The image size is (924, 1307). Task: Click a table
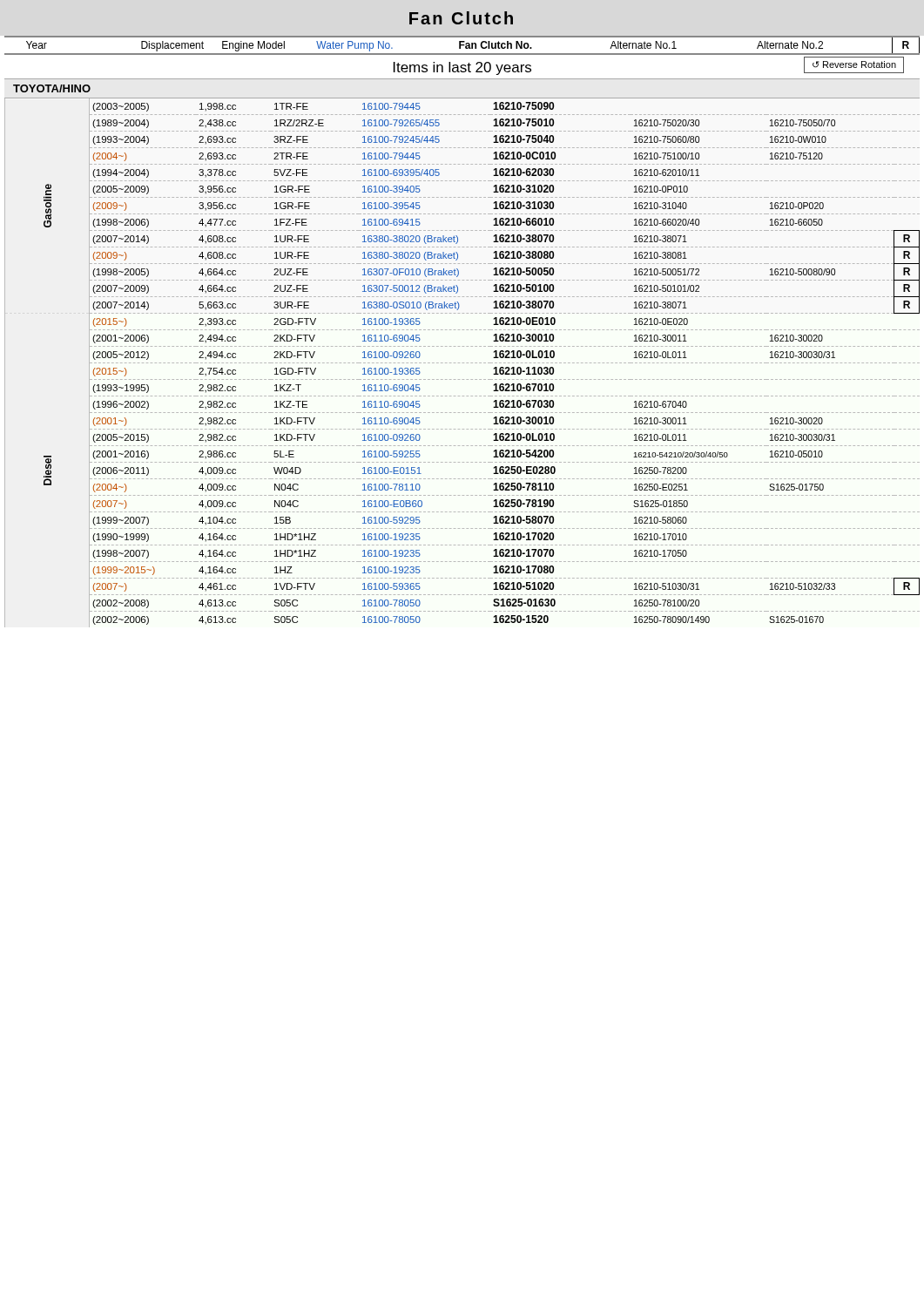click(462, 332)
